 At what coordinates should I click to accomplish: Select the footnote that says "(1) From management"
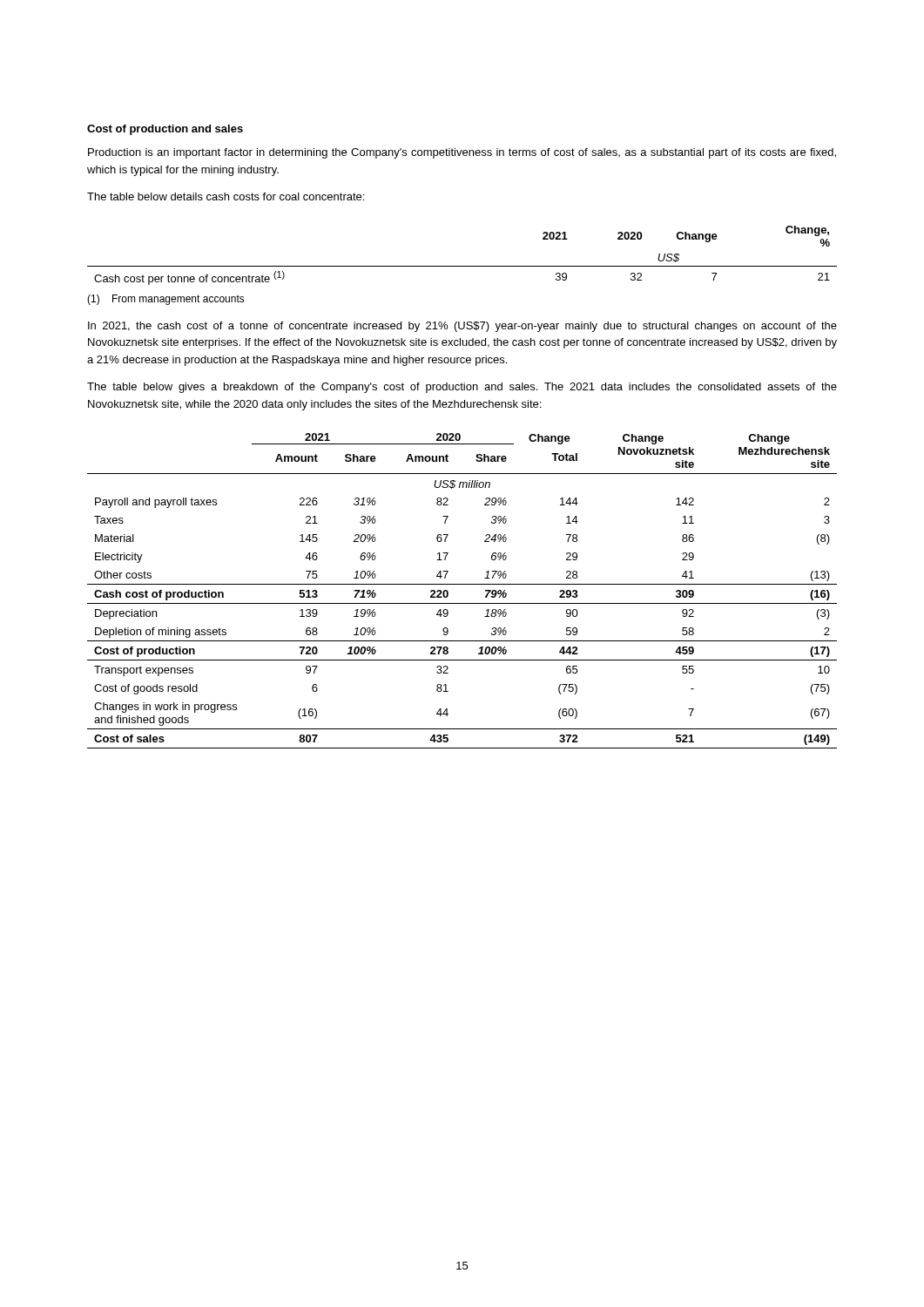coord(166,299)
